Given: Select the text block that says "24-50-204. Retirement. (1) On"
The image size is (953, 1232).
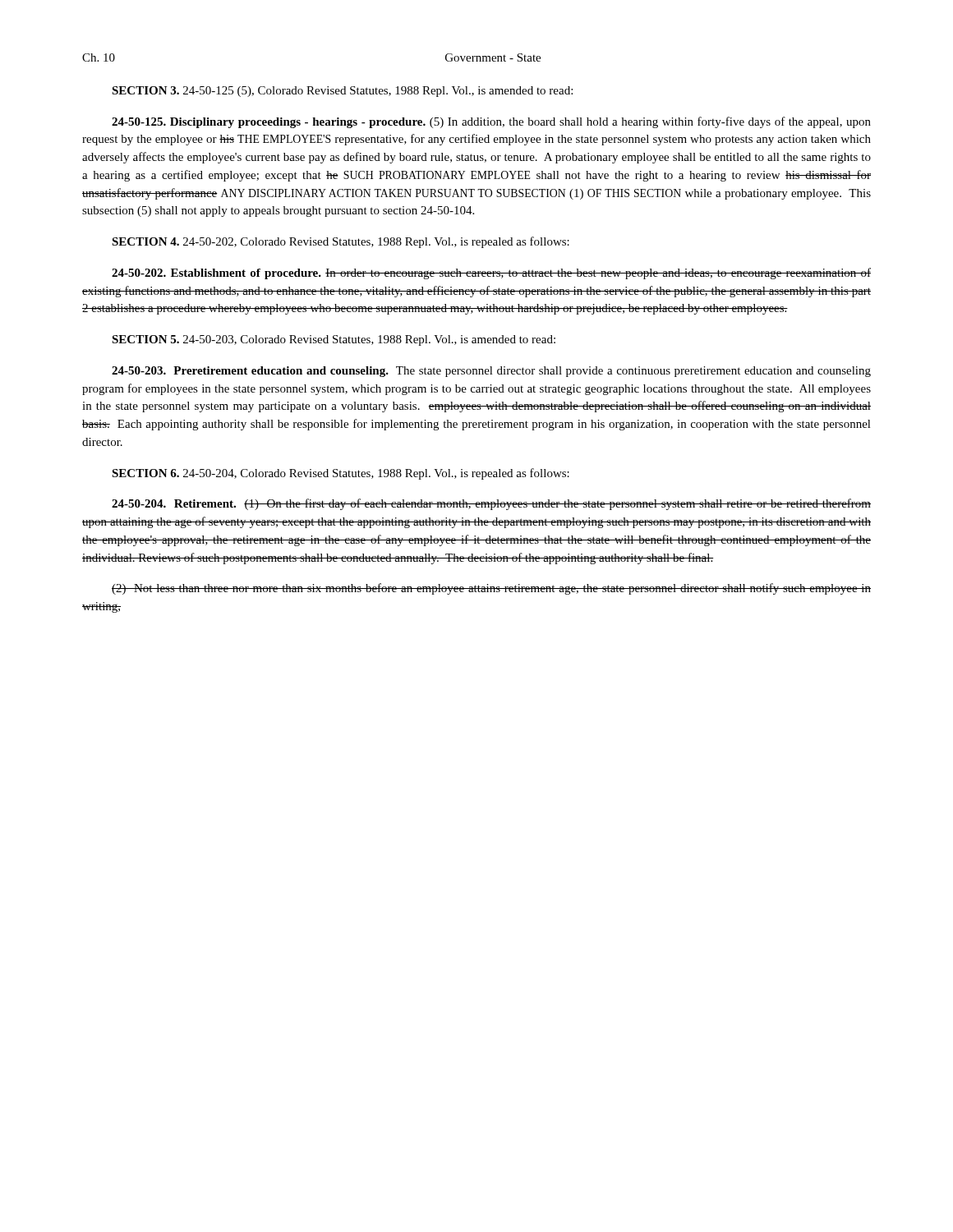Looking at the screenshot, I should coord(476,531).
